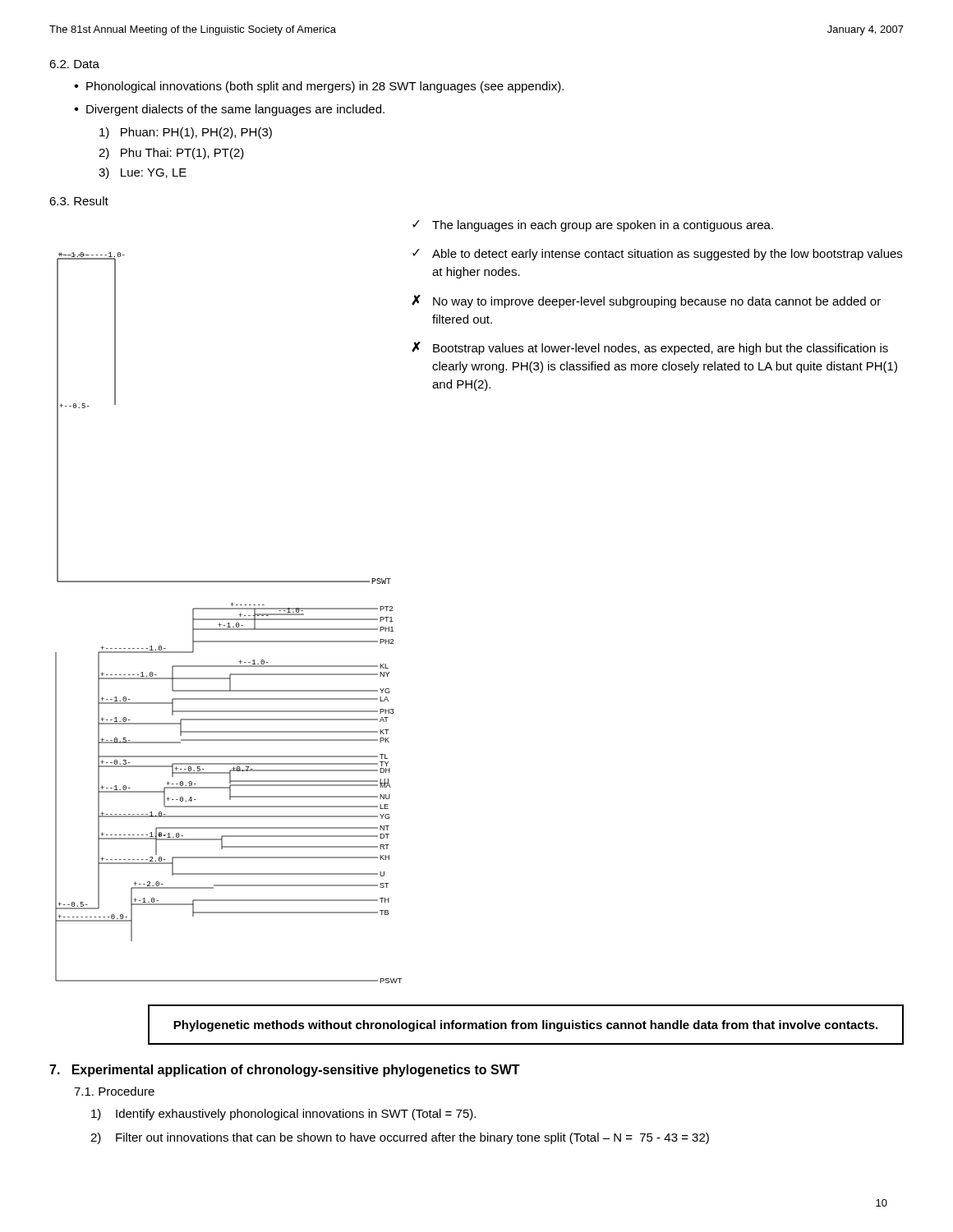Viewport: 953px width, 1232px height.
Task: Locate the passage starting "7. Experimental application of chronology-sensitive phylogenetics"
Action: 284,1070
